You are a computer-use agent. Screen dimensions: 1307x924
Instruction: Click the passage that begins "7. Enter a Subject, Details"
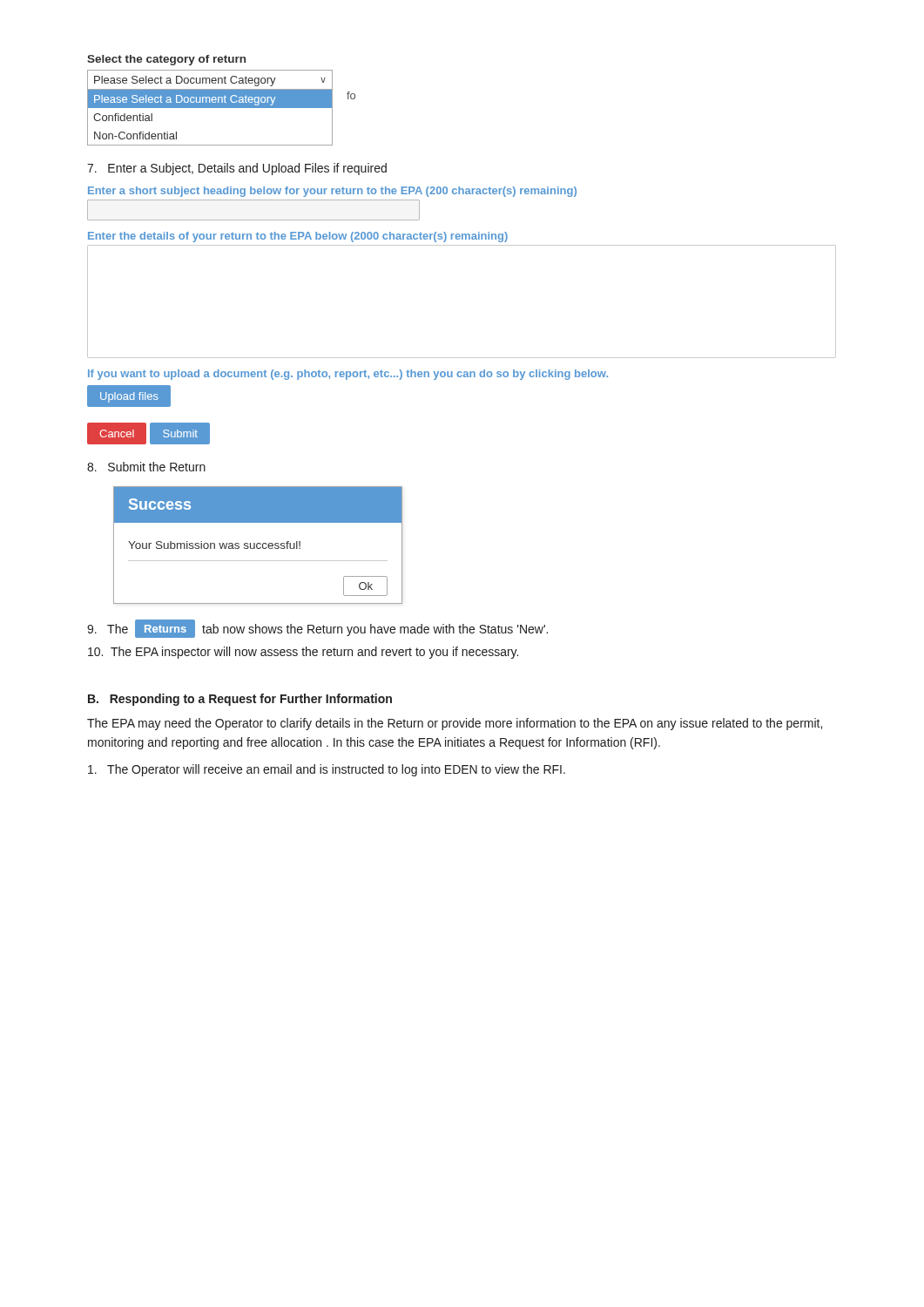237,168
